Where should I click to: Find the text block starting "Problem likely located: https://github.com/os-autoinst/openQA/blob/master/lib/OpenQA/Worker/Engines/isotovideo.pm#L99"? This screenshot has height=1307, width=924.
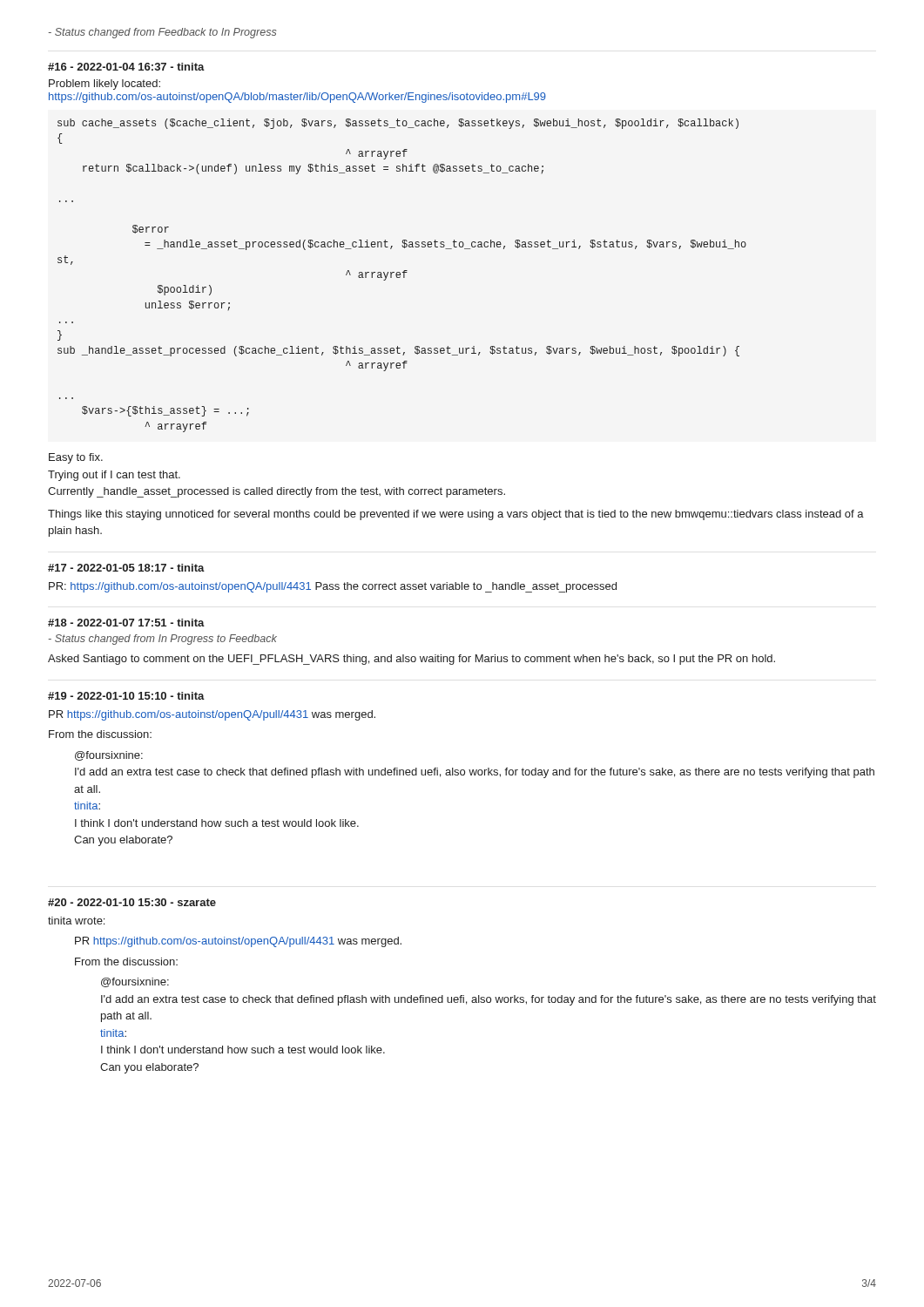click(297, 90)
